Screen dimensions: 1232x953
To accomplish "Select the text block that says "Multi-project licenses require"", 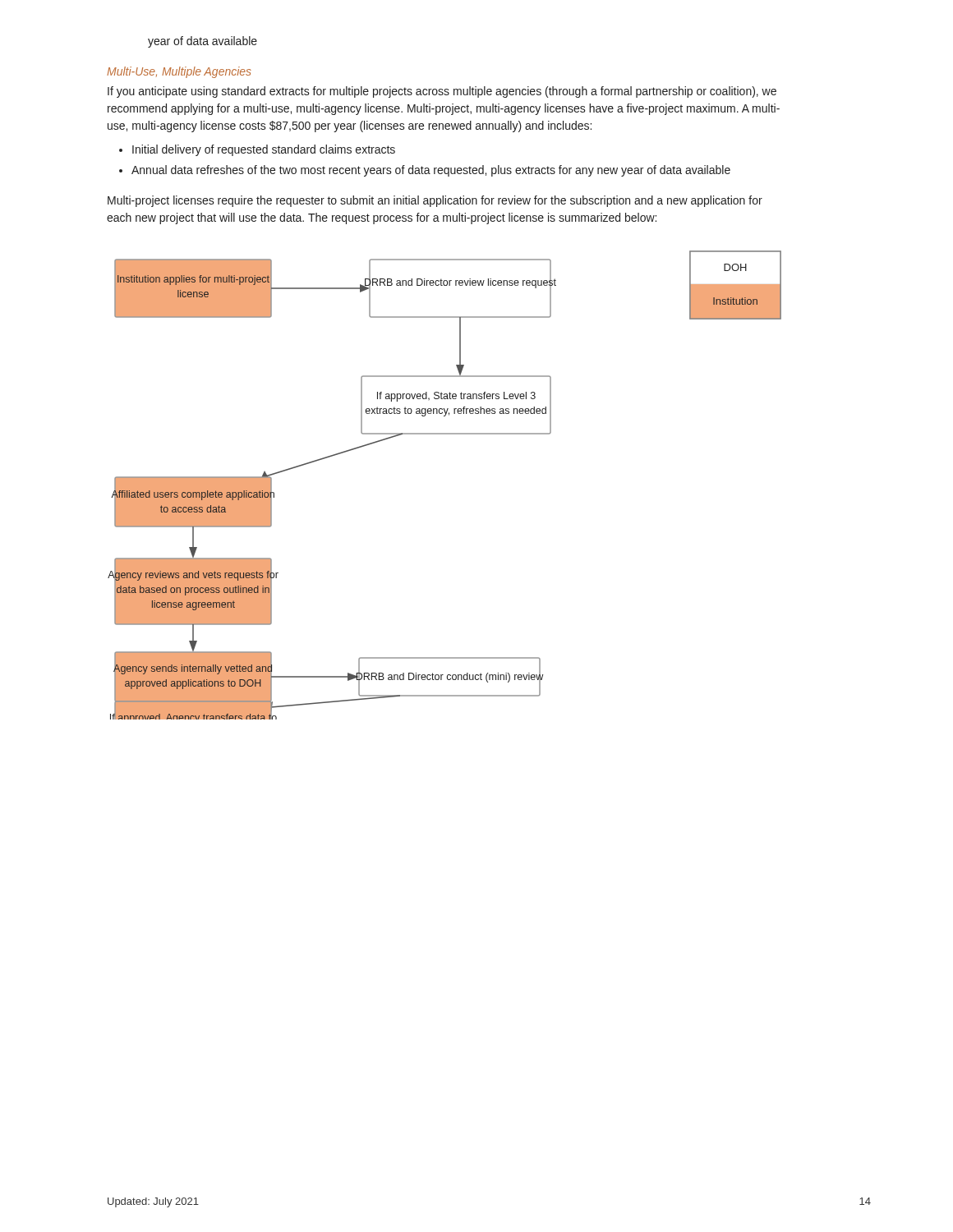I will coord(434,209).
